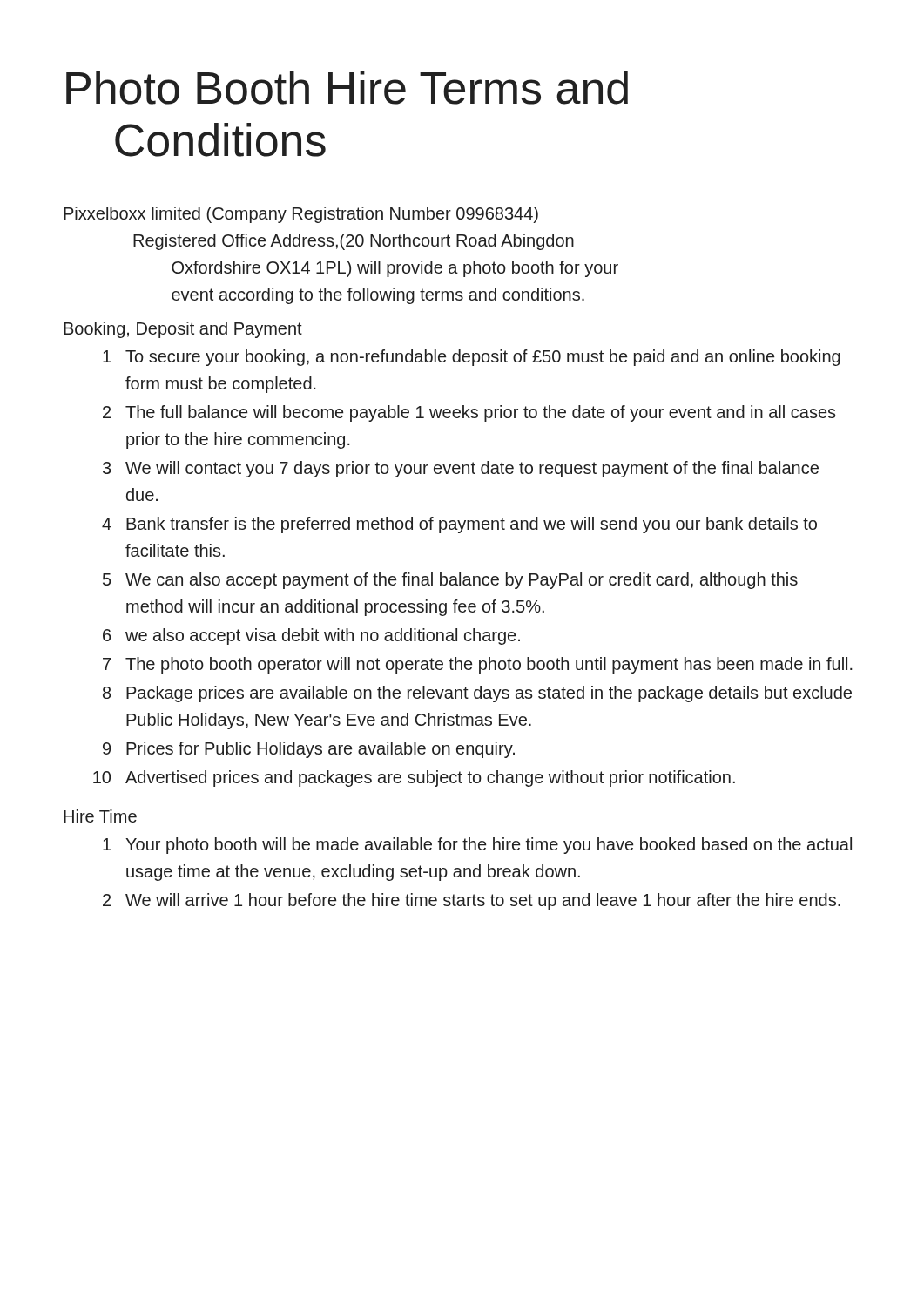Select the list item that reads "7 The photo booth operator will"

click(x=459, y=664)
